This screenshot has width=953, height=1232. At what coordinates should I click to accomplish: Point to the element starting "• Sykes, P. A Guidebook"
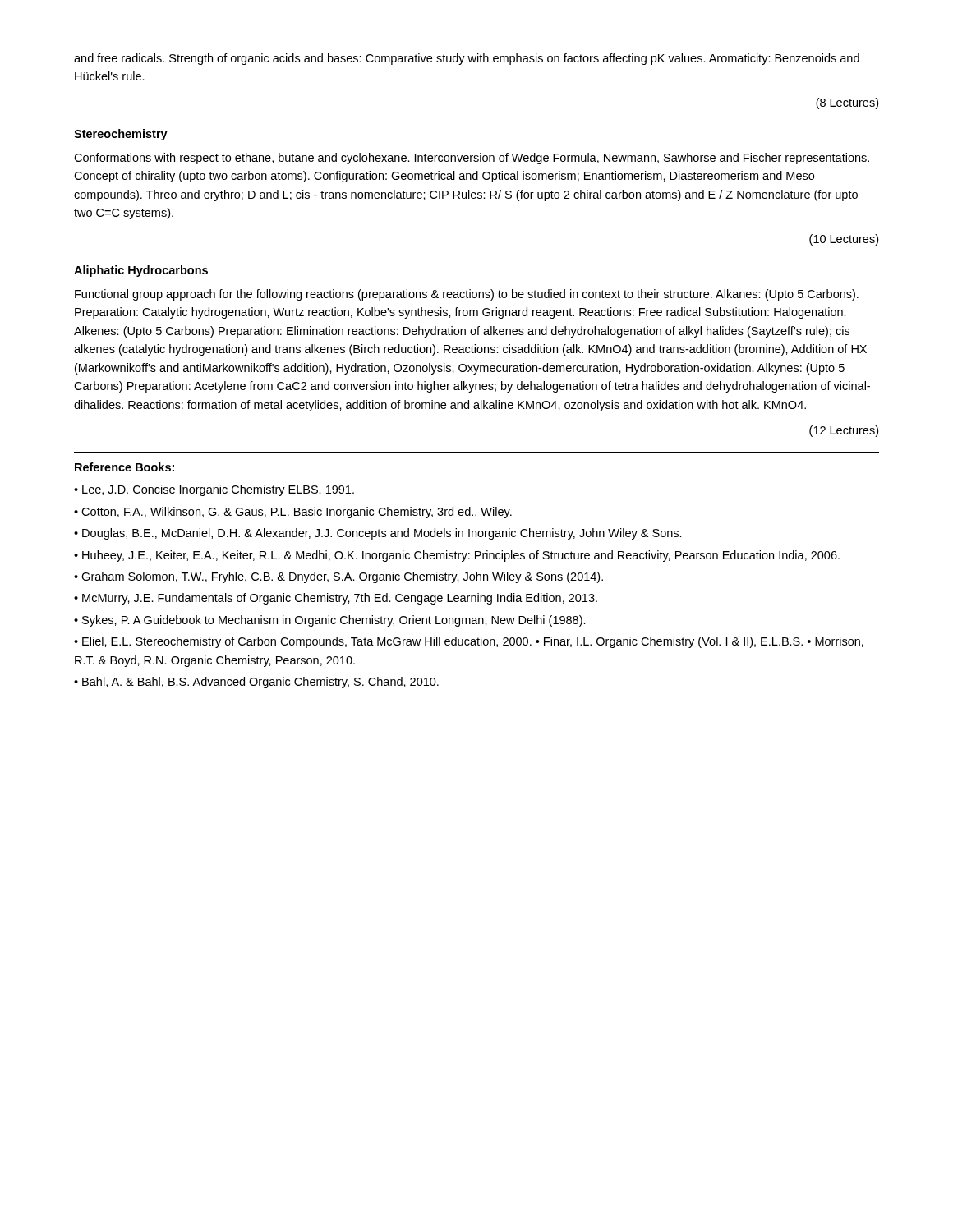pyautogui.click(x=330, y=620)
